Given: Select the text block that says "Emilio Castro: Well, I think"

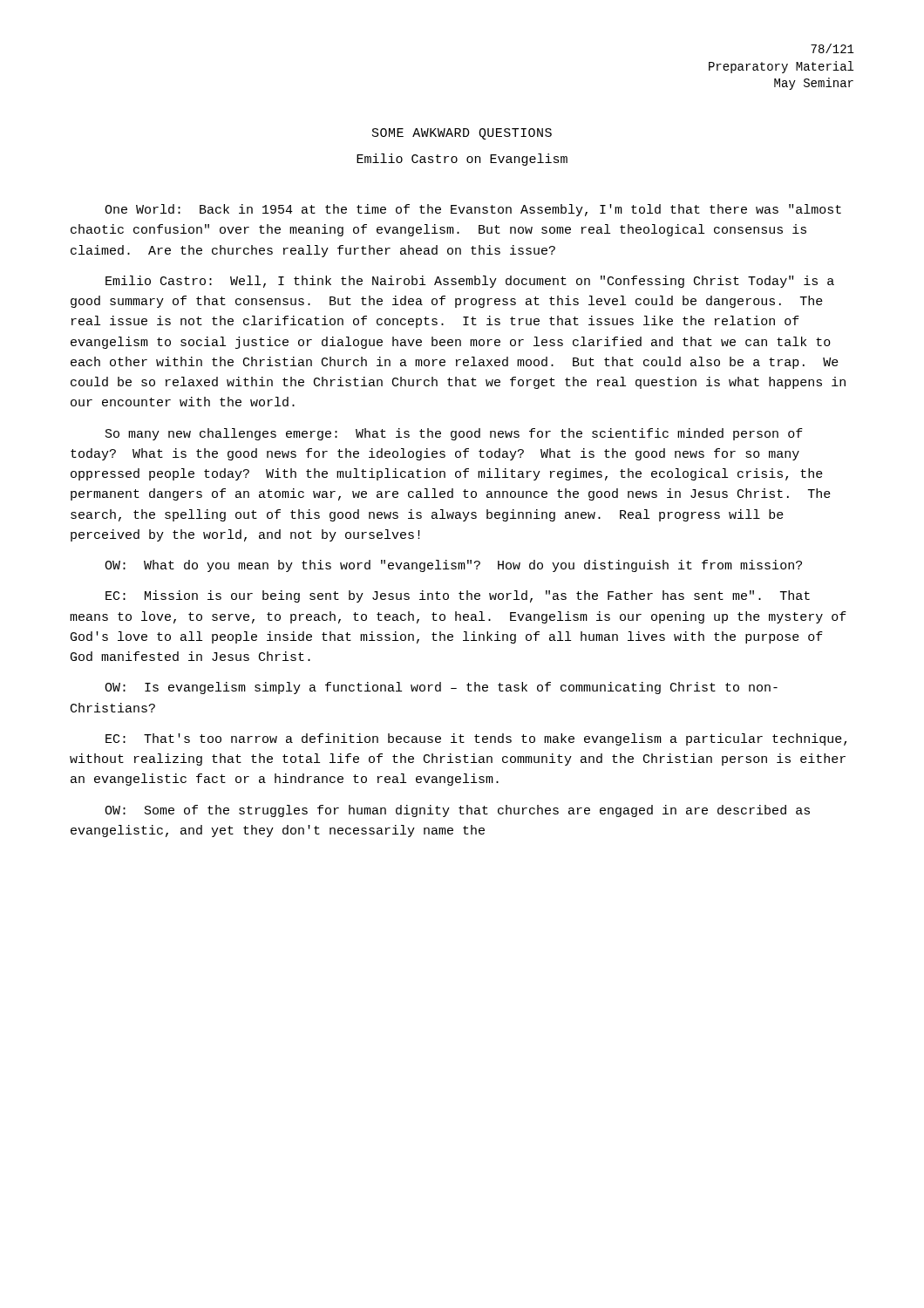Looking at the screenshot, I should [458, 343].
